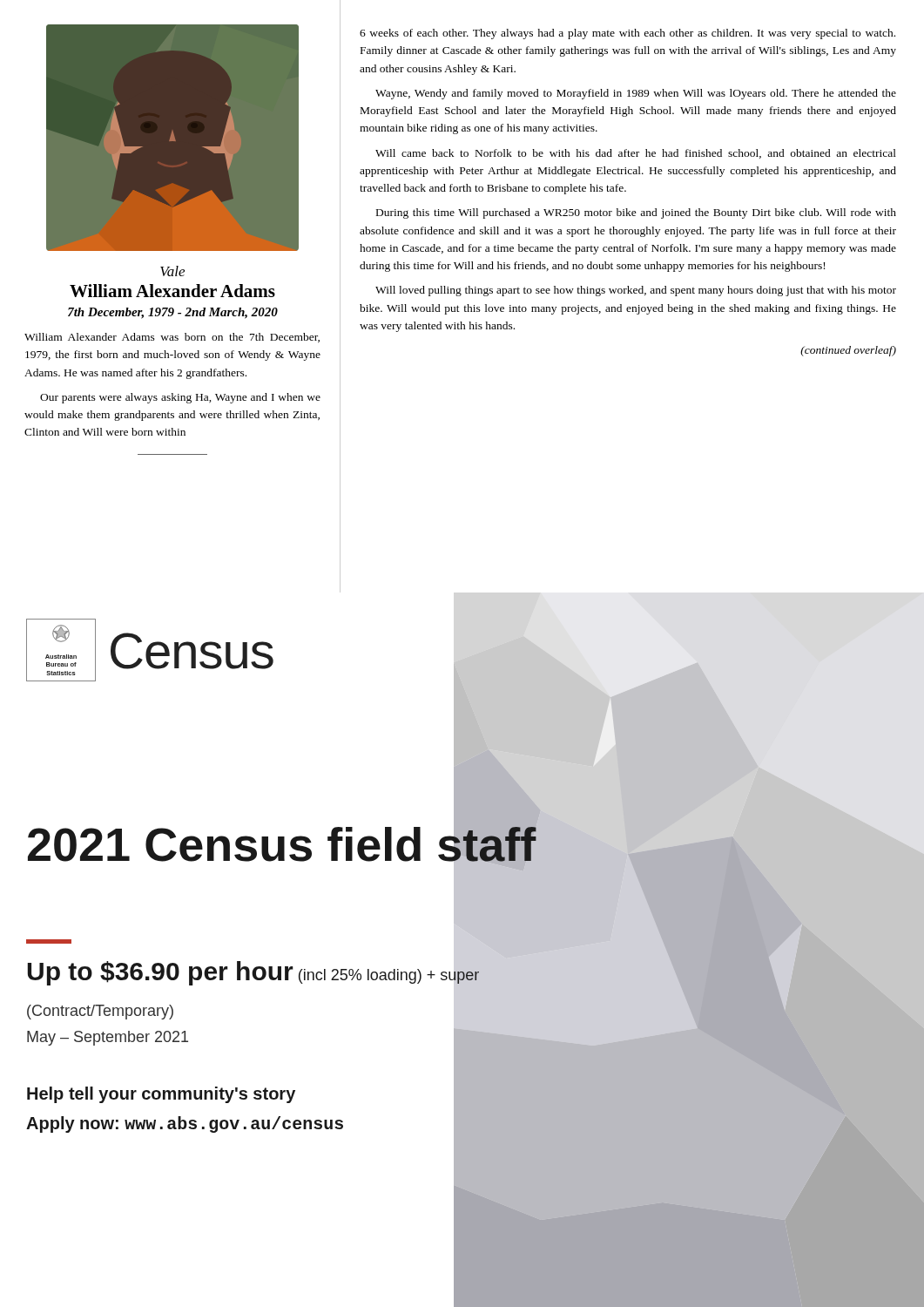
Task: Find the text block containing "6 weeks of each"
Action: pos(628,192)
